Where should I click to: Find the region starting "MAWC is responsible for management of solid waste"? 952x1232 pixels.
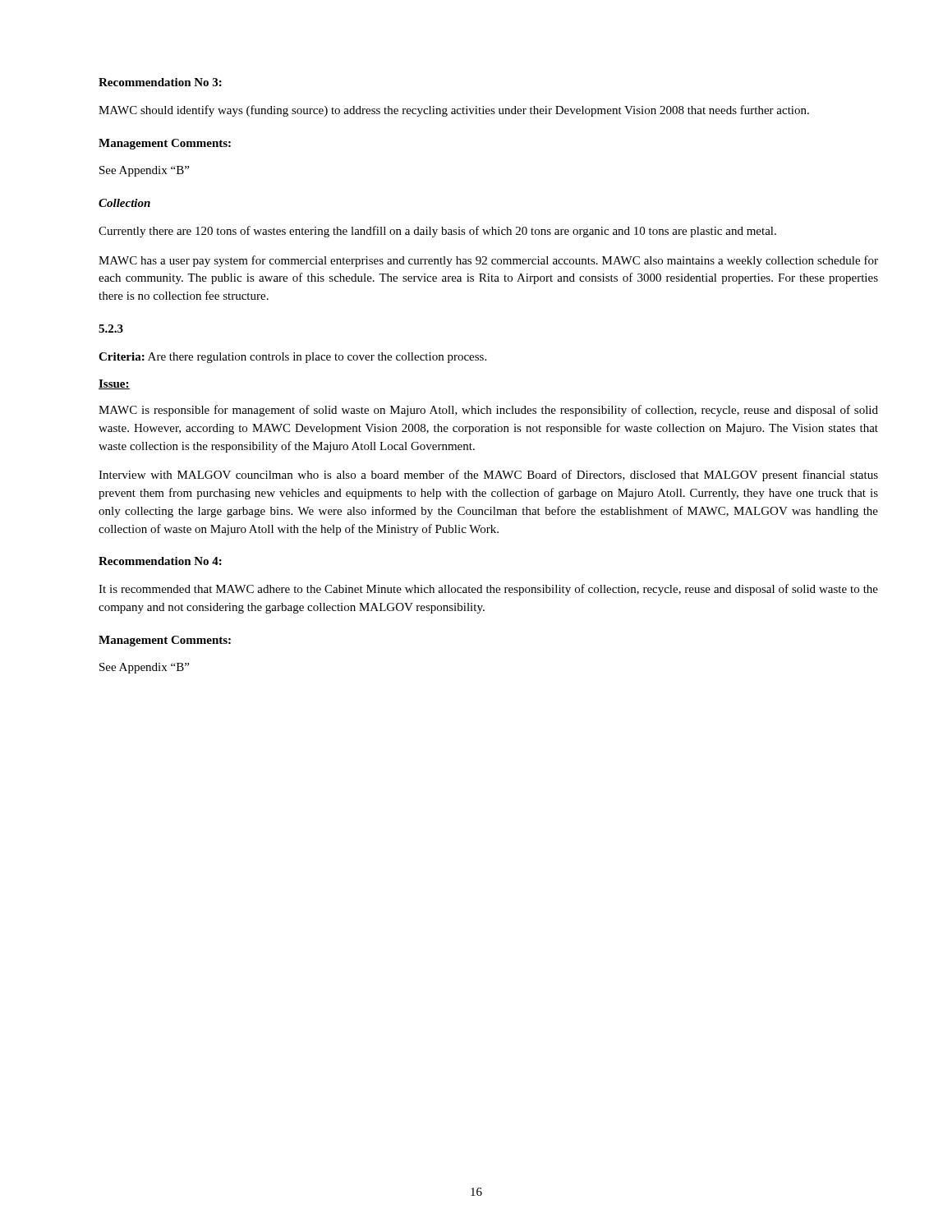tap(488, 428)
